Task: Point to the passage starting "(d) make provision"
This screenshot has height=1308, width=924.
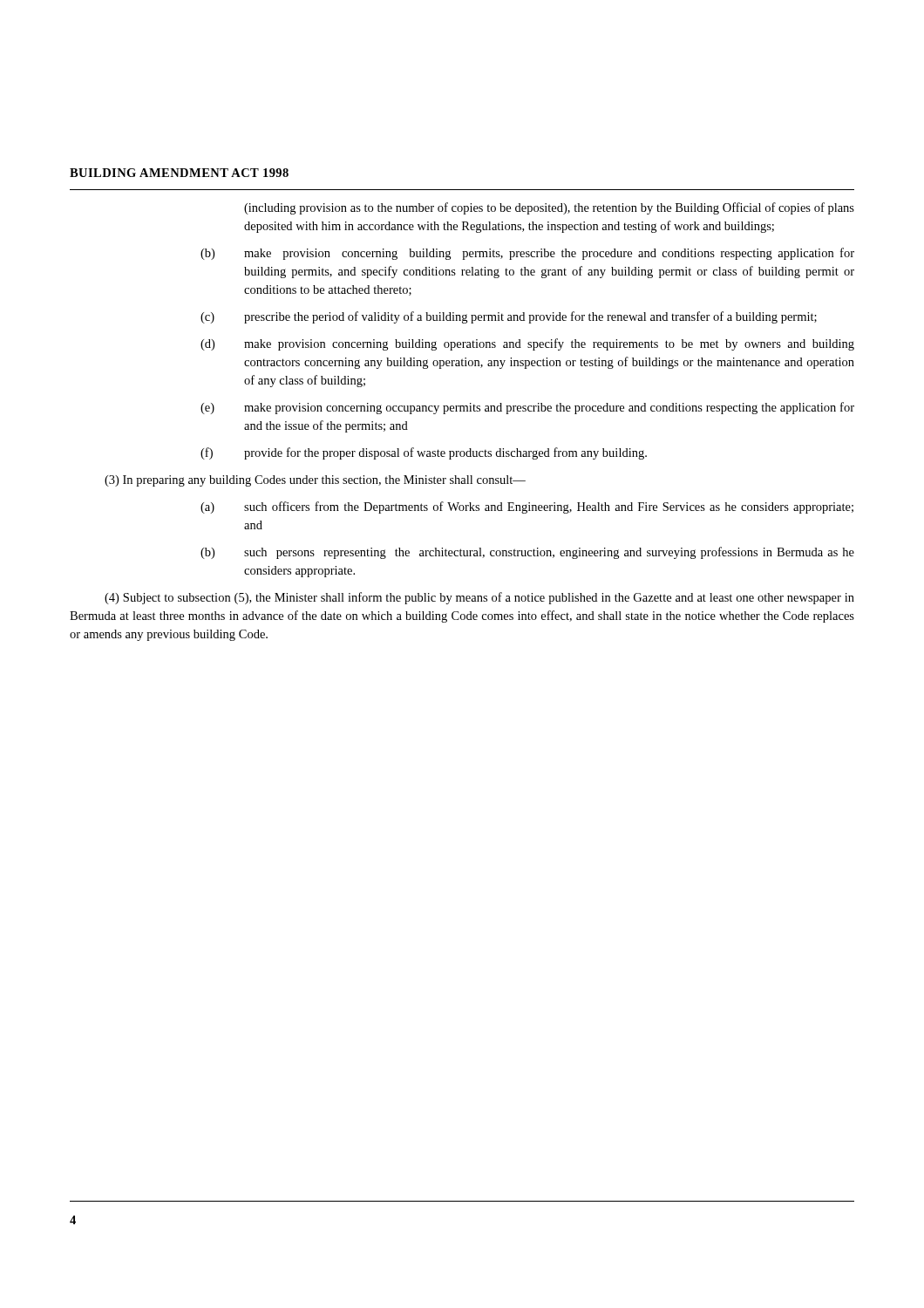Action: coord(527,362)
